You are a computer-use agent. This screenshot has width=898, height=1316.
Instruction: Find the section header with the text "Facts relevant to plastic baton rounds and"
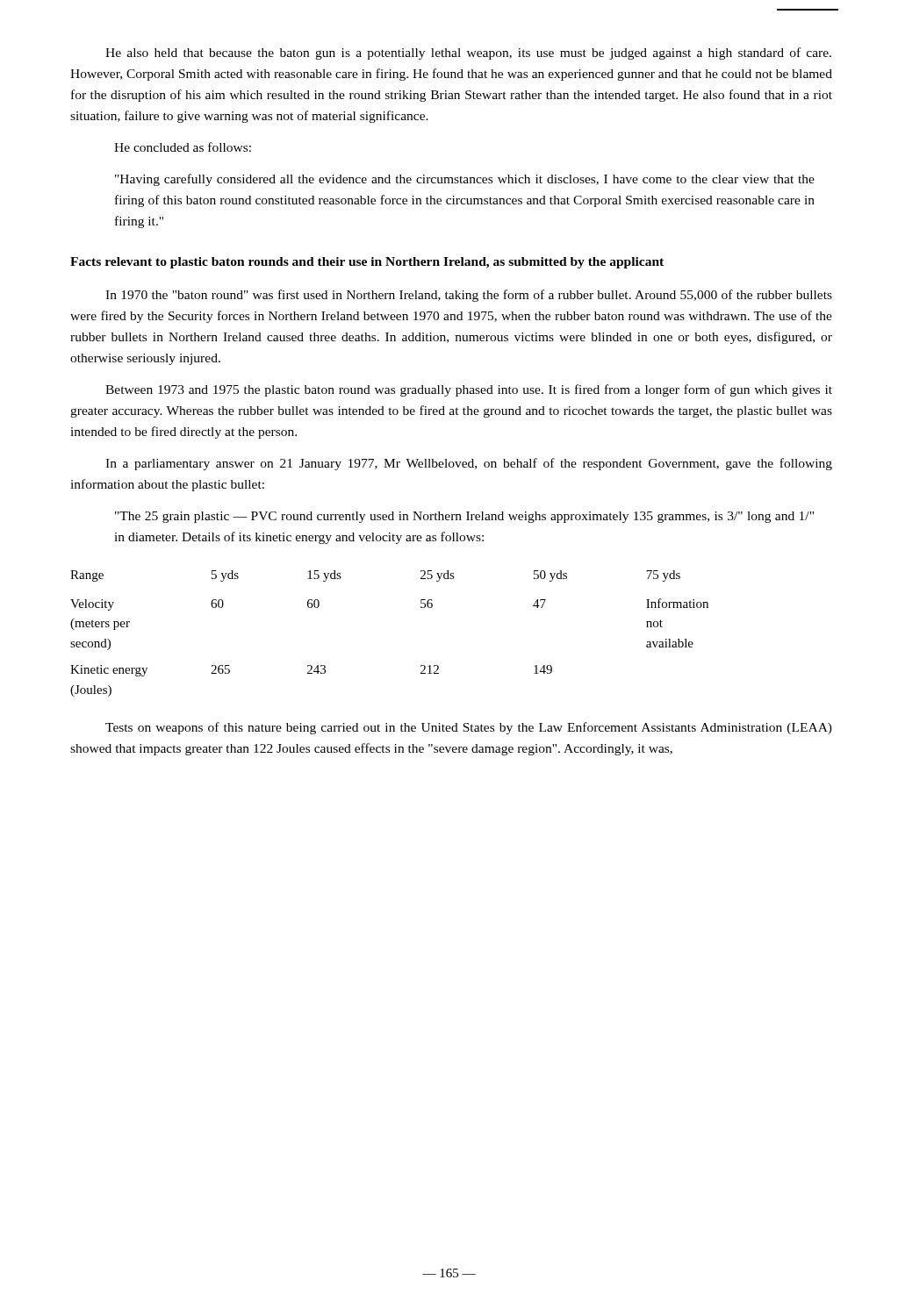pyautogui.click(x=367, y=261)
